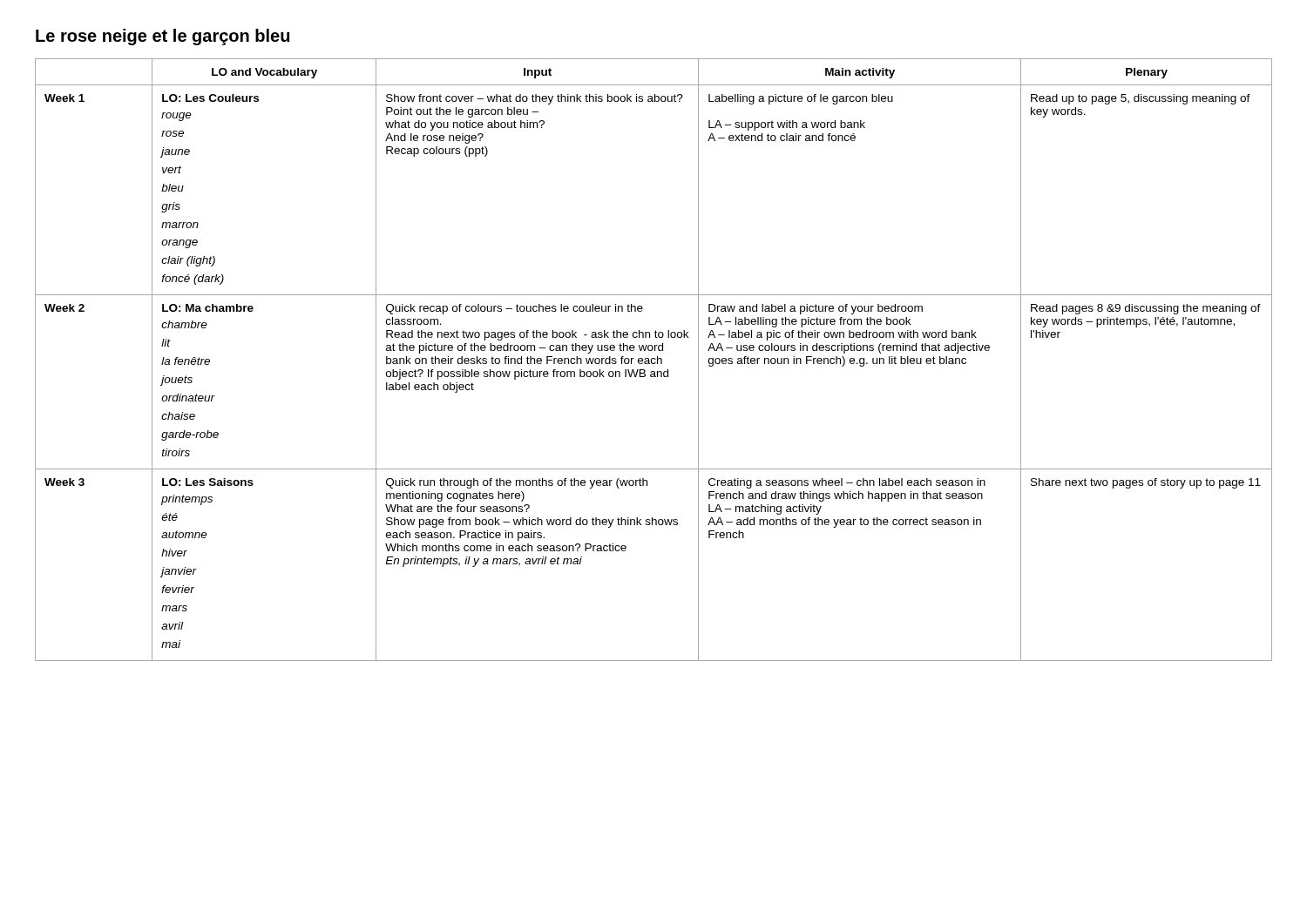Locate the title containing "Le rose neige et le garçon bleu"
This screenshot has width=1307, height=924.
point(163,37)
